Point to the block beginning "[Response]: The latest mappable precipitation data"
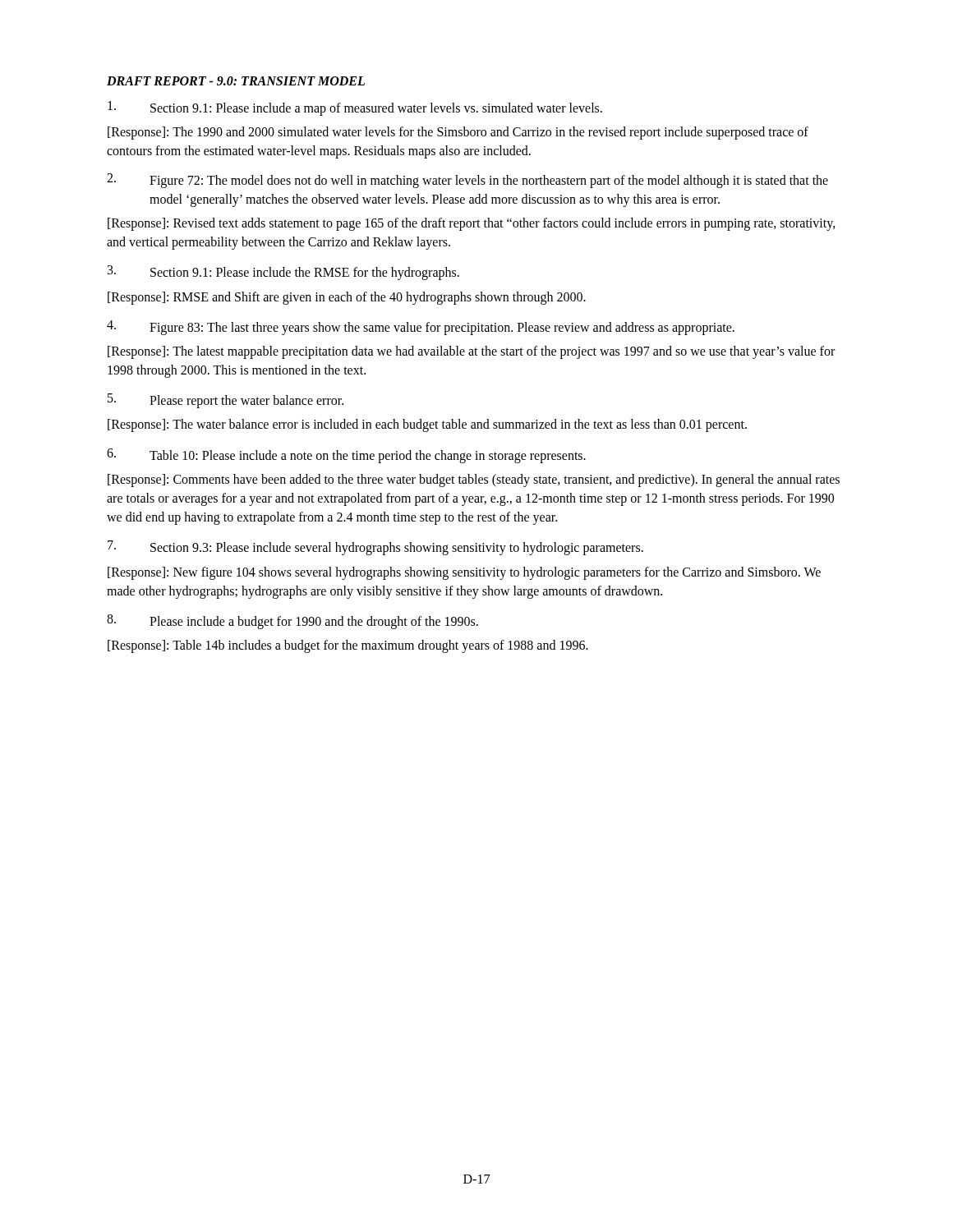Screen dimensions: 1232x953 [x=471, y=360]
